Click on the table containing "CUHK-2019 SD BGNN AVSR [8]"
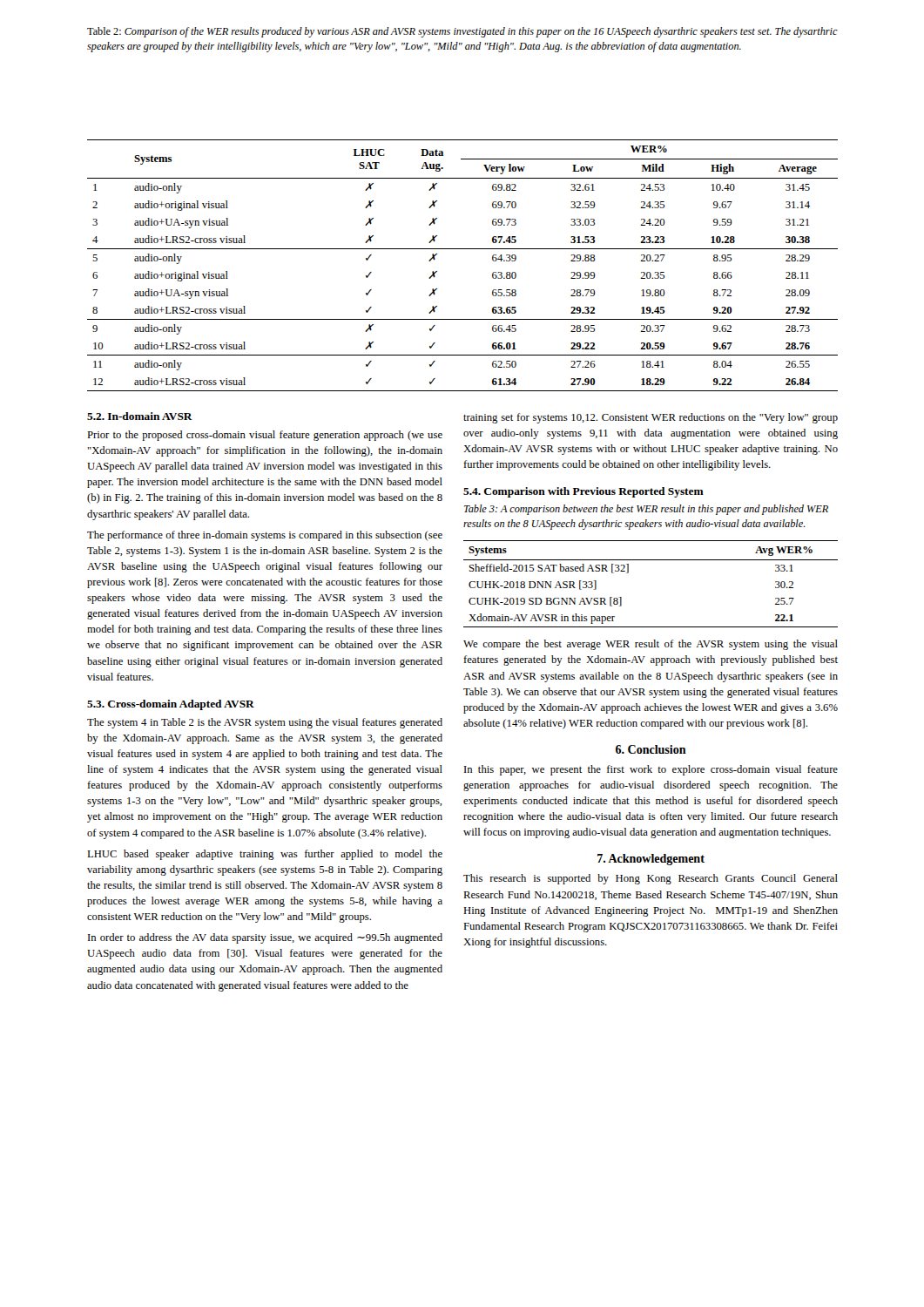 point(651,584)
